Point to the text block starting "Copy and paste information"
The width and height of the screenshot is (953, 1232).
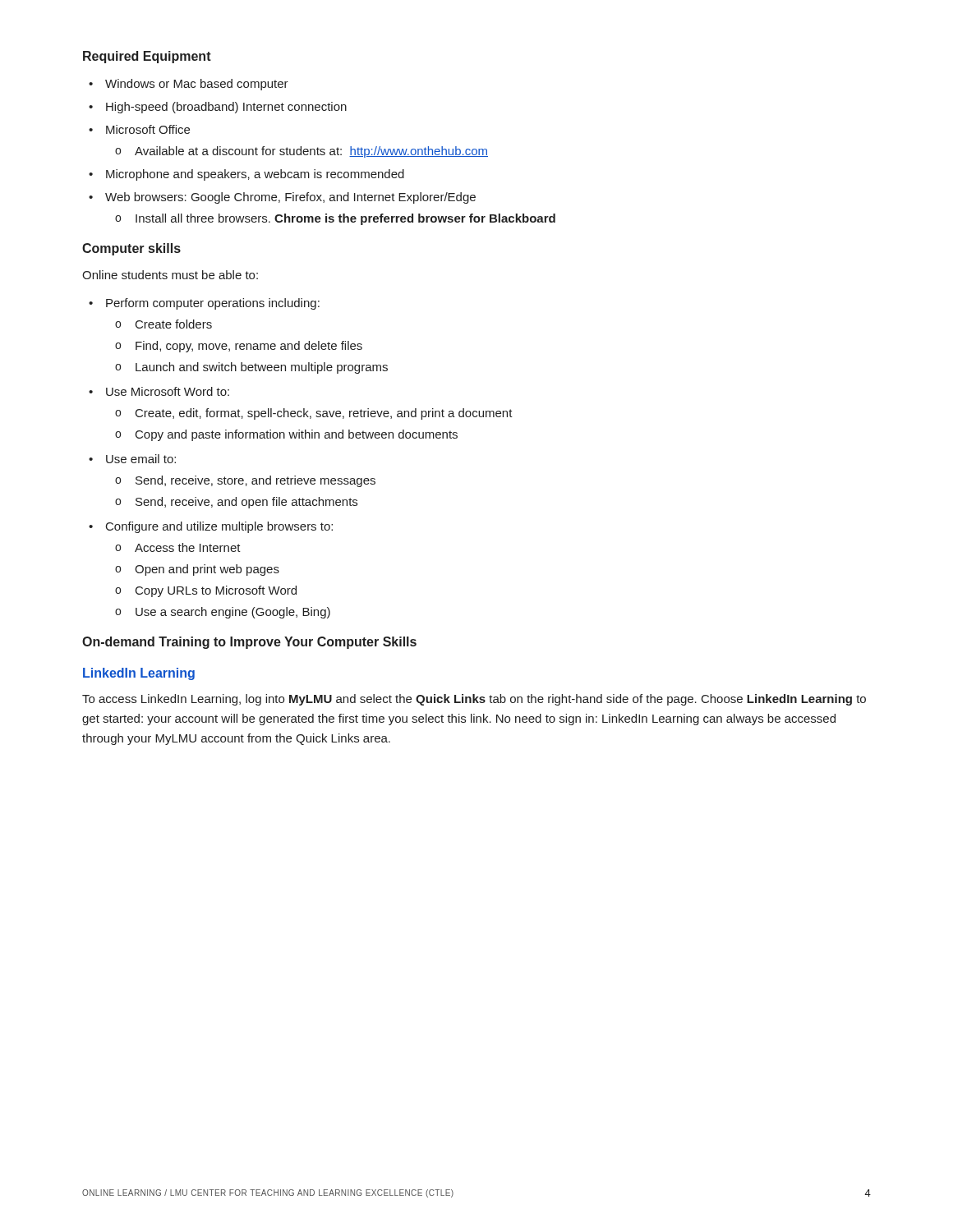pyautogui.click(x=296, y=434)
